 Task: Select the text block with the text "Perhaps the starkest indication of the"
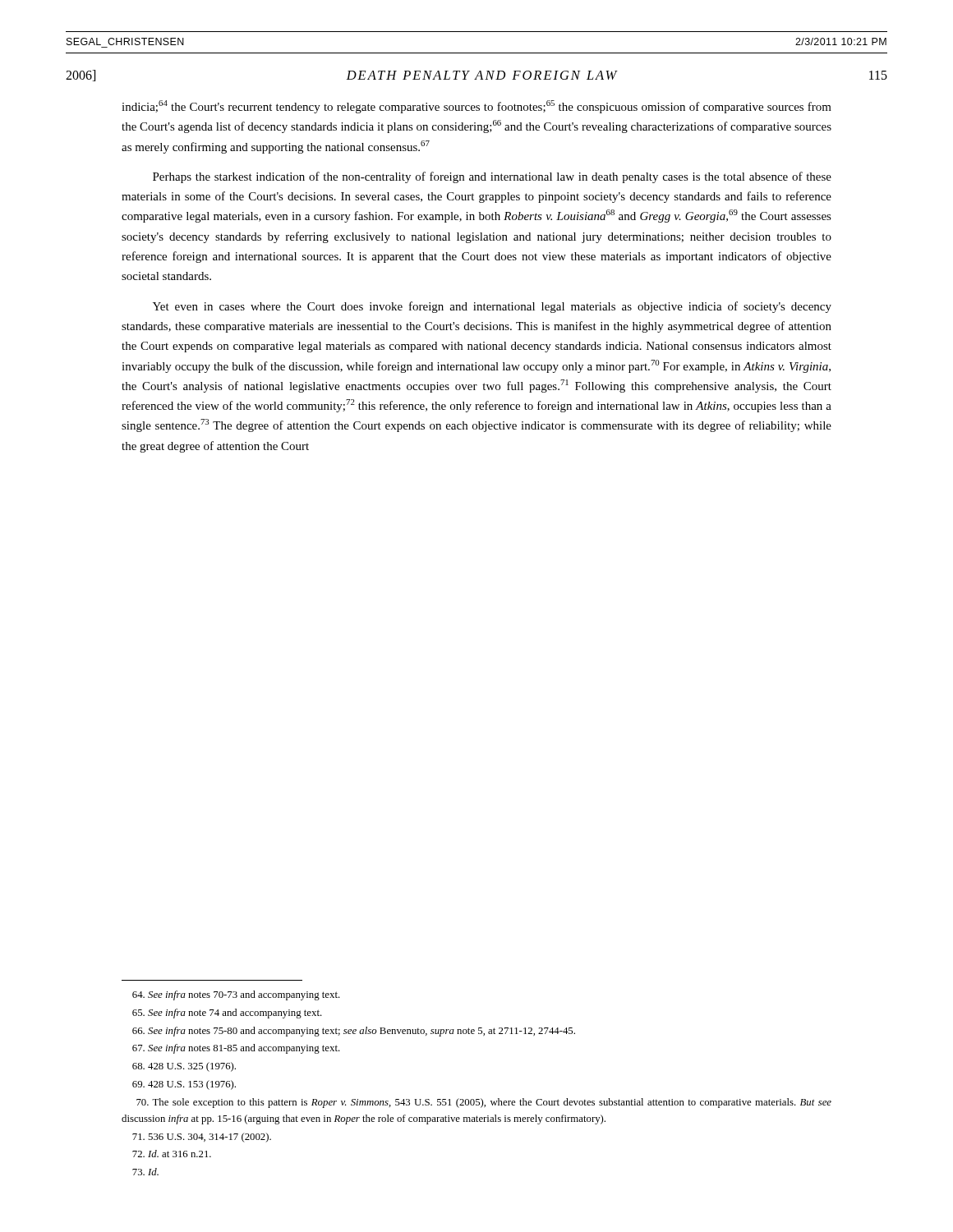[x=476, y=226]
